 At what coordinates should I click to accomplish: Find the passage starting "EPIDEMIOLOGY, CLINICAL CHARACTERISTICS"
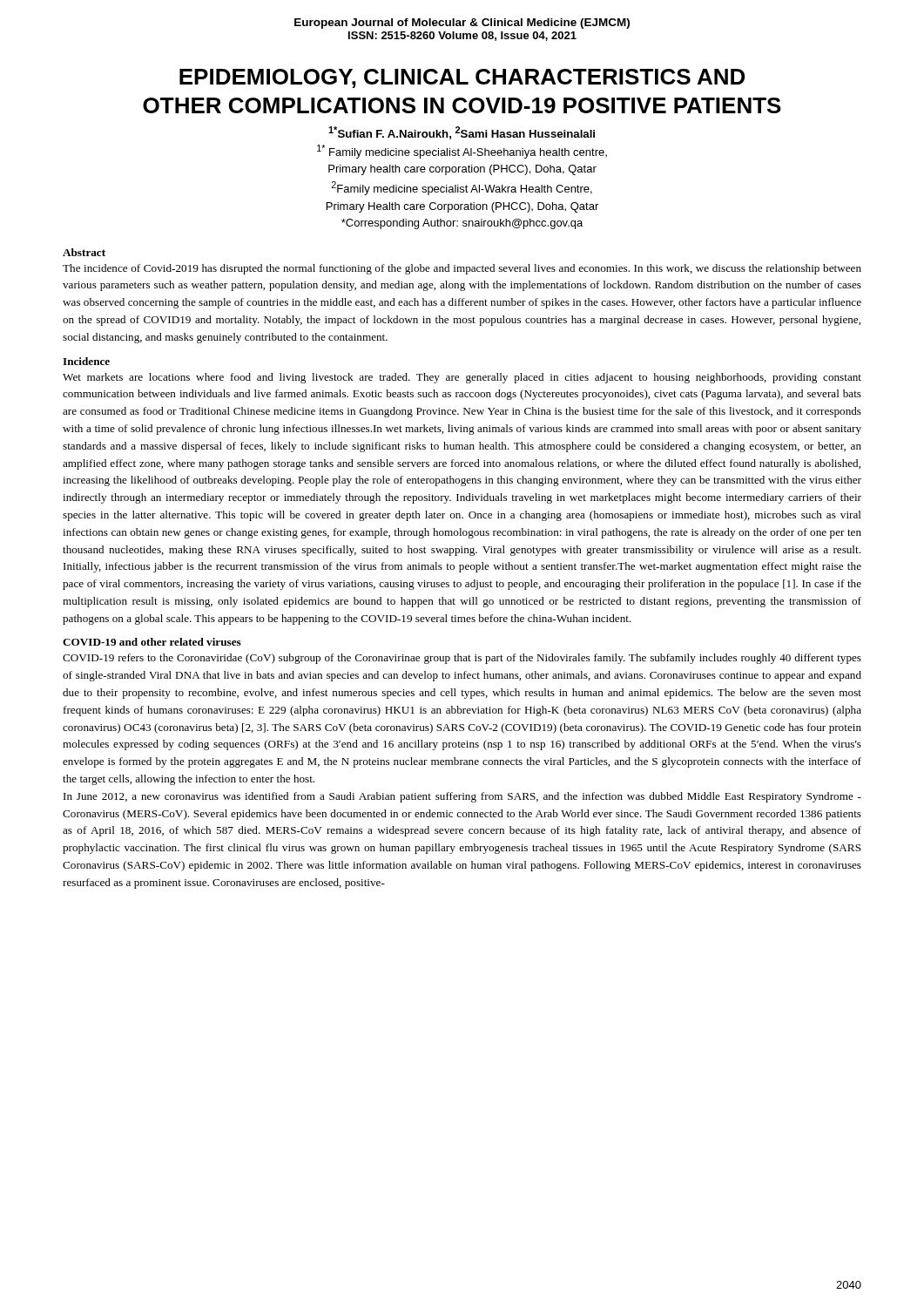click(462, 91)
